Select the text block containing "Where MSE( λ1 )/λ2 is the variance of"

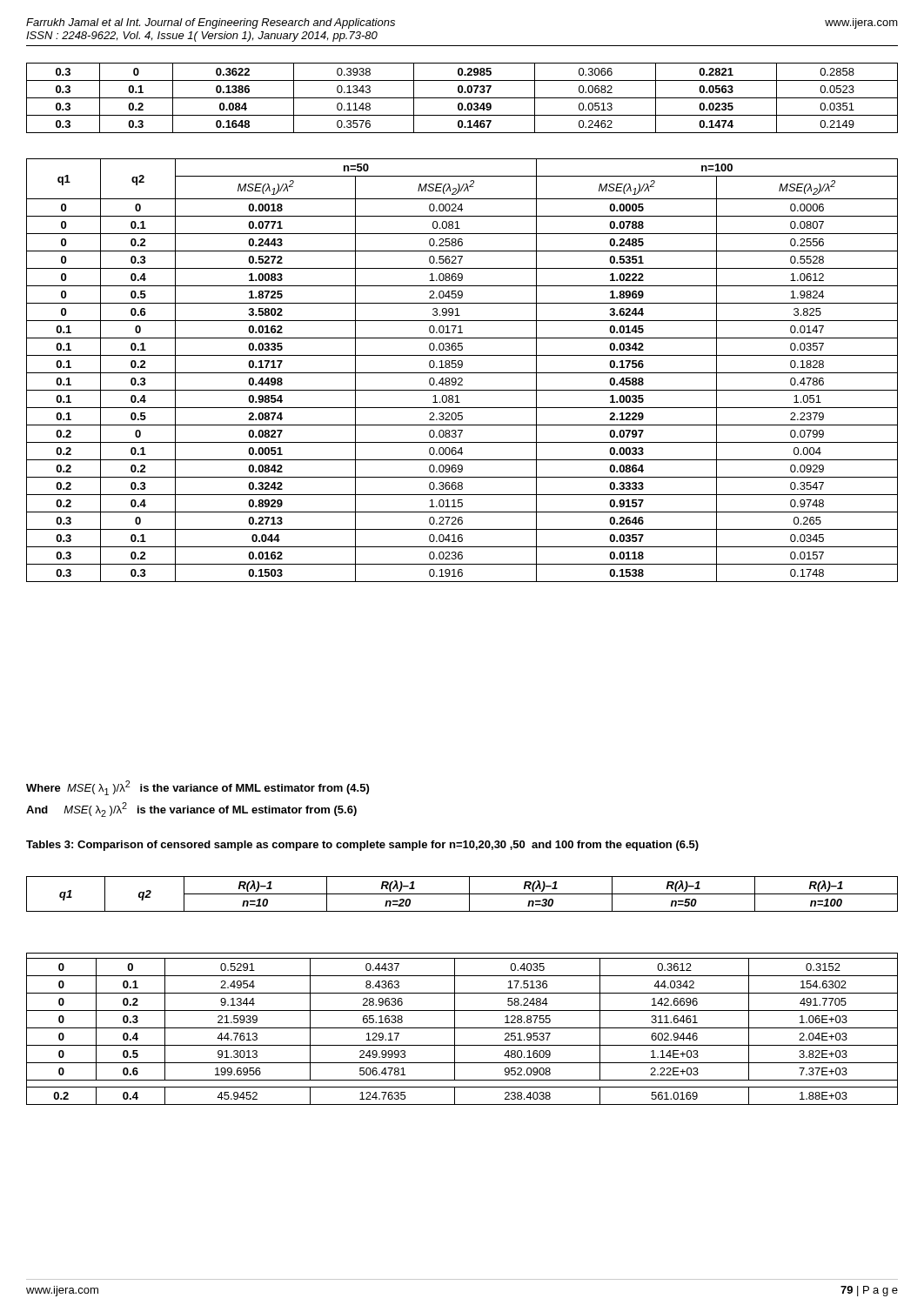(198, 788)
